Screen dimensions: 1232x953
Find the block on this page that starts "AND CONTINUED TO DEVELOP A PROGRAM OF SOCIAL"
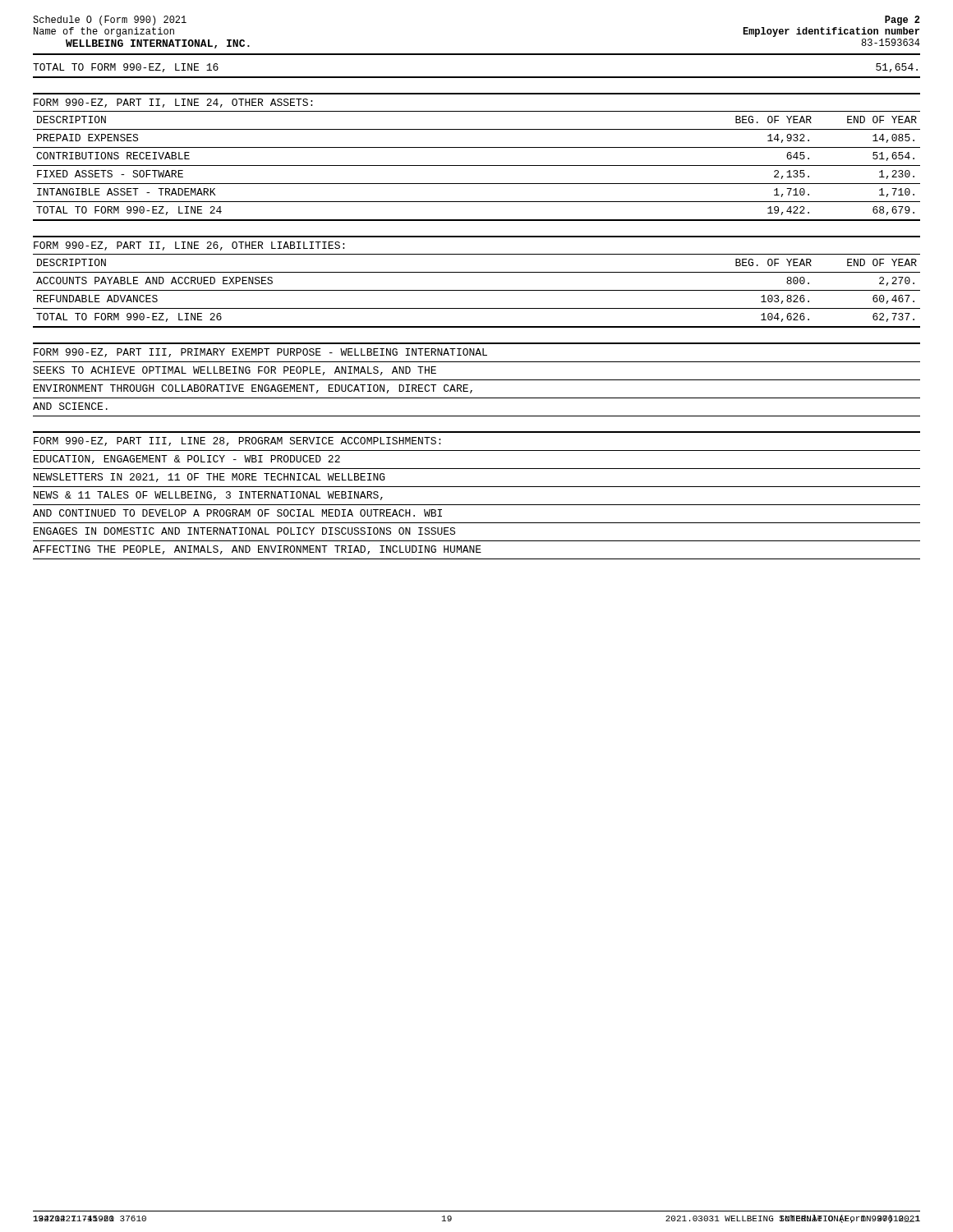[x=238, y=514]
